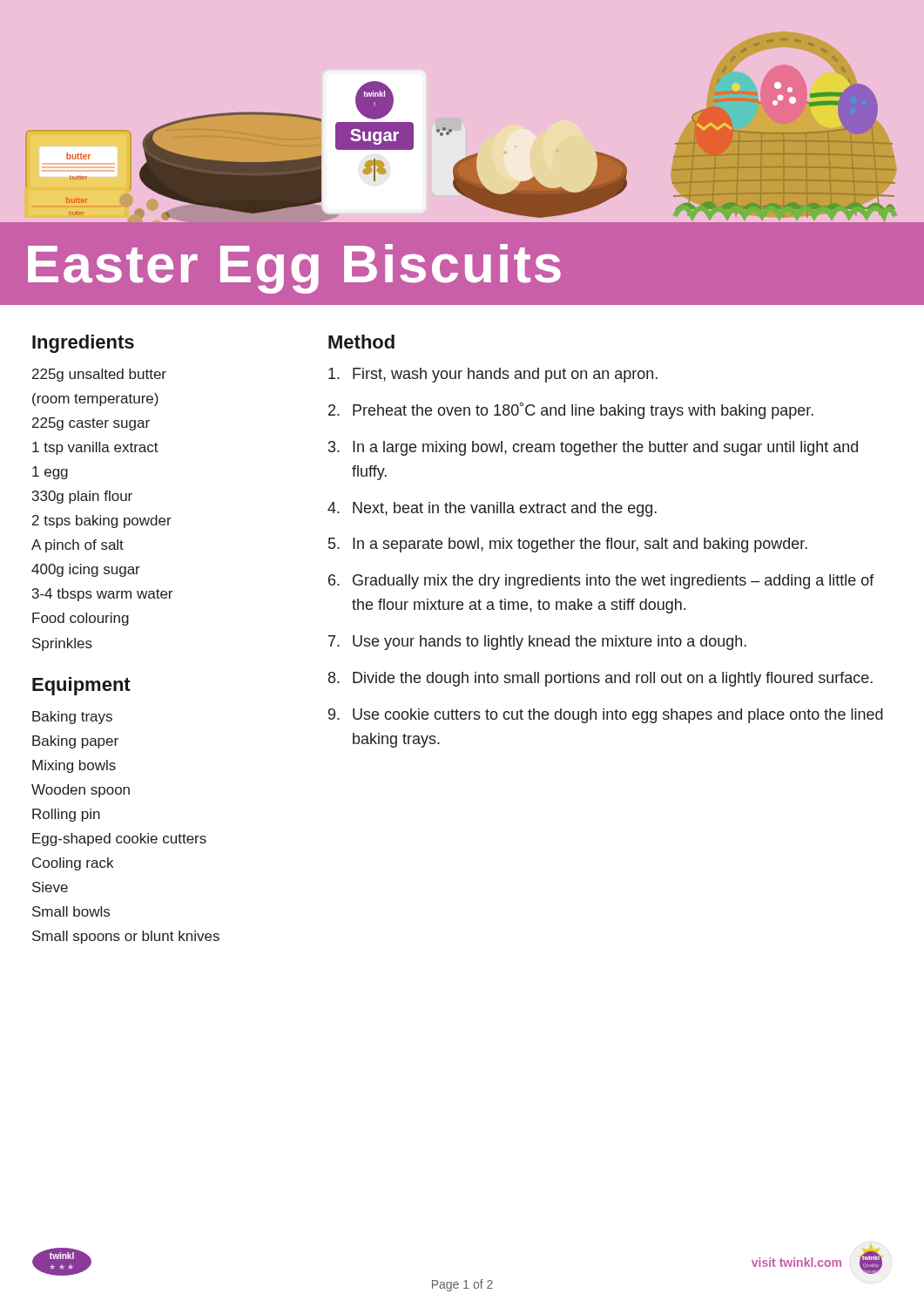Locate the block of text that opens with "First, wash your"

pos(610,375)
